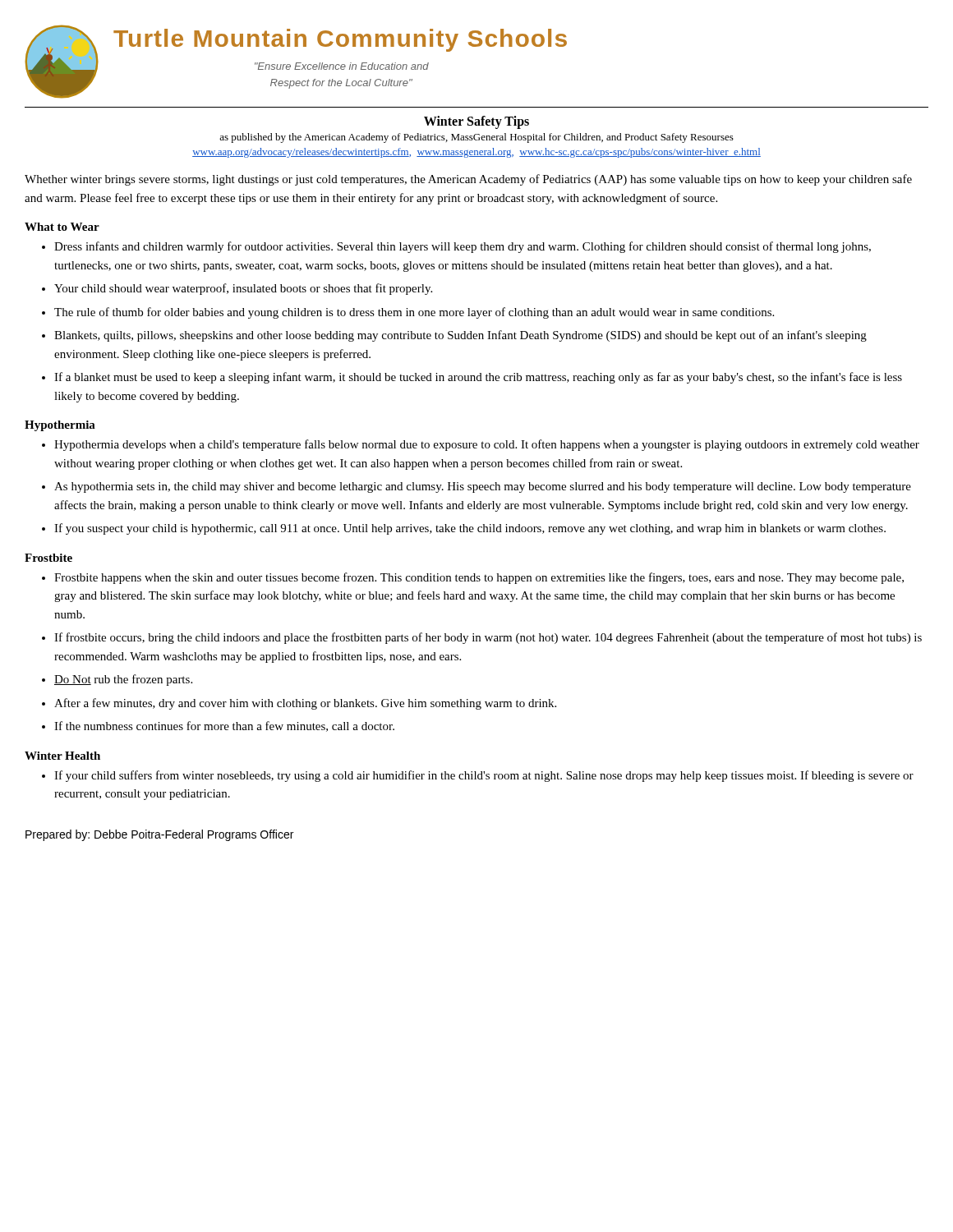Locate the text "Winter Health"
The width and height of the screenshot is (953, 1232).
click(x=63, y=755)
